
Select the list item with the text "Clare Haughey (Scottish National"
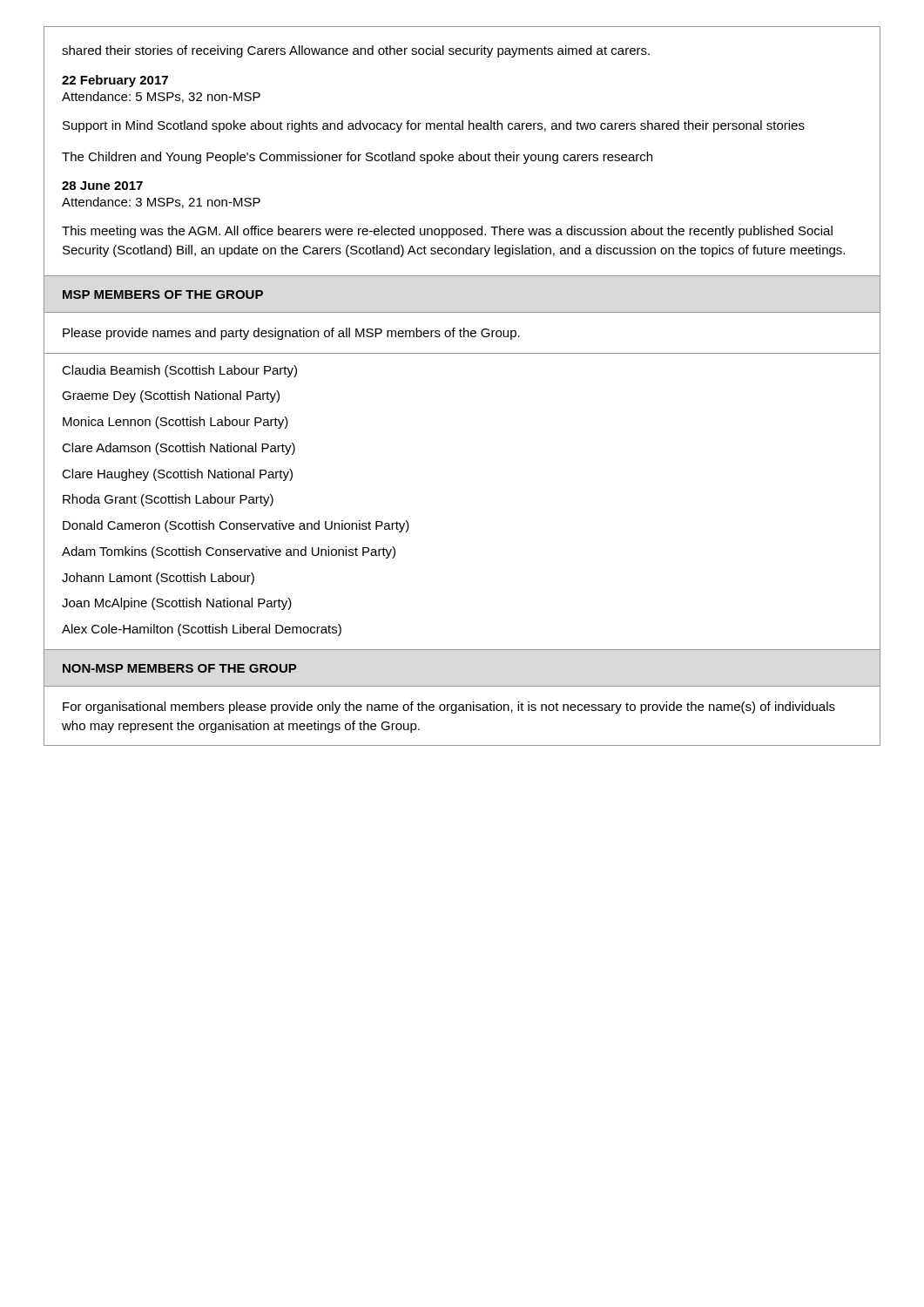[178, 473]
